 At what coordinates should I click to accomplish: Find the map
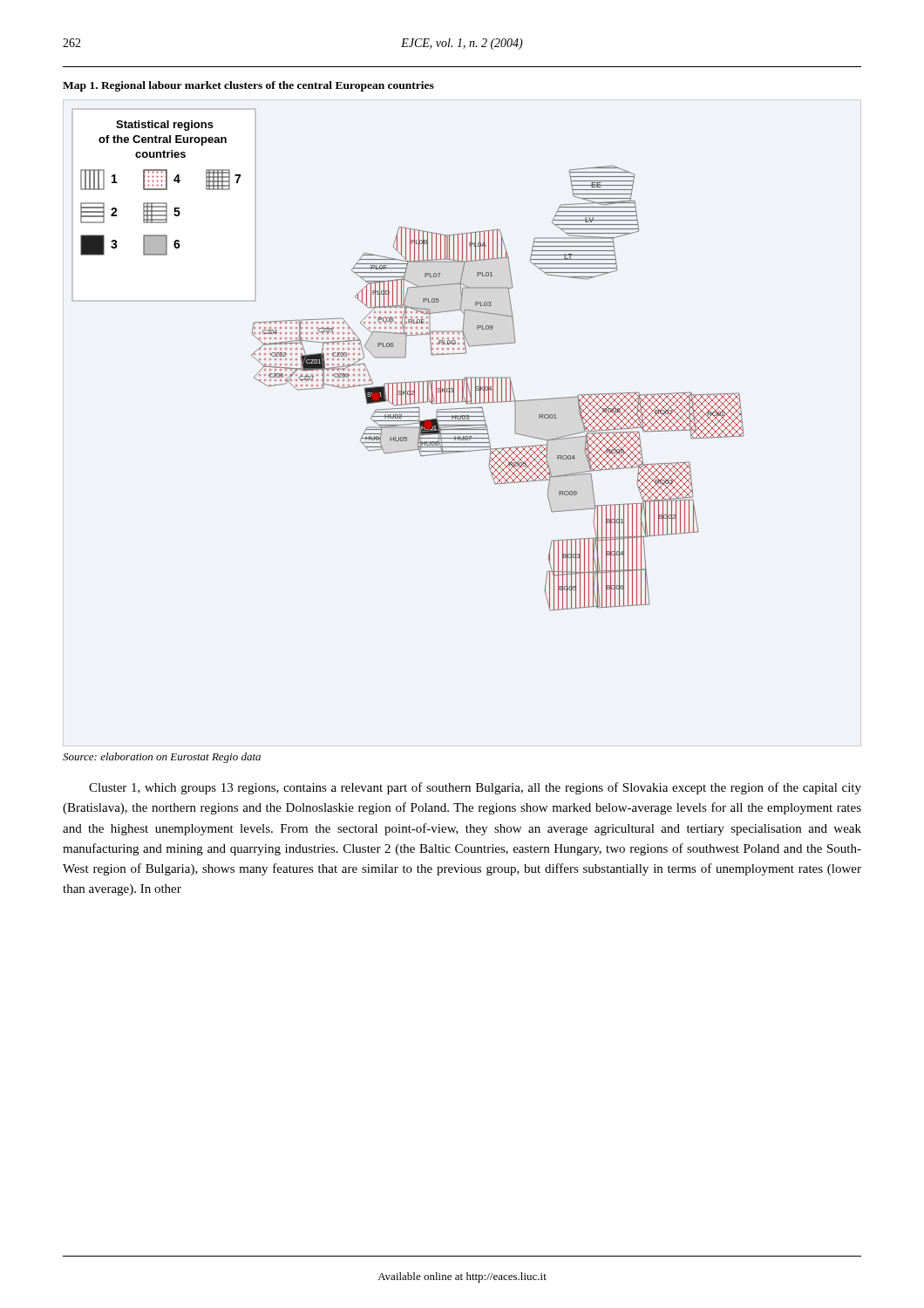tap(462, 423)
